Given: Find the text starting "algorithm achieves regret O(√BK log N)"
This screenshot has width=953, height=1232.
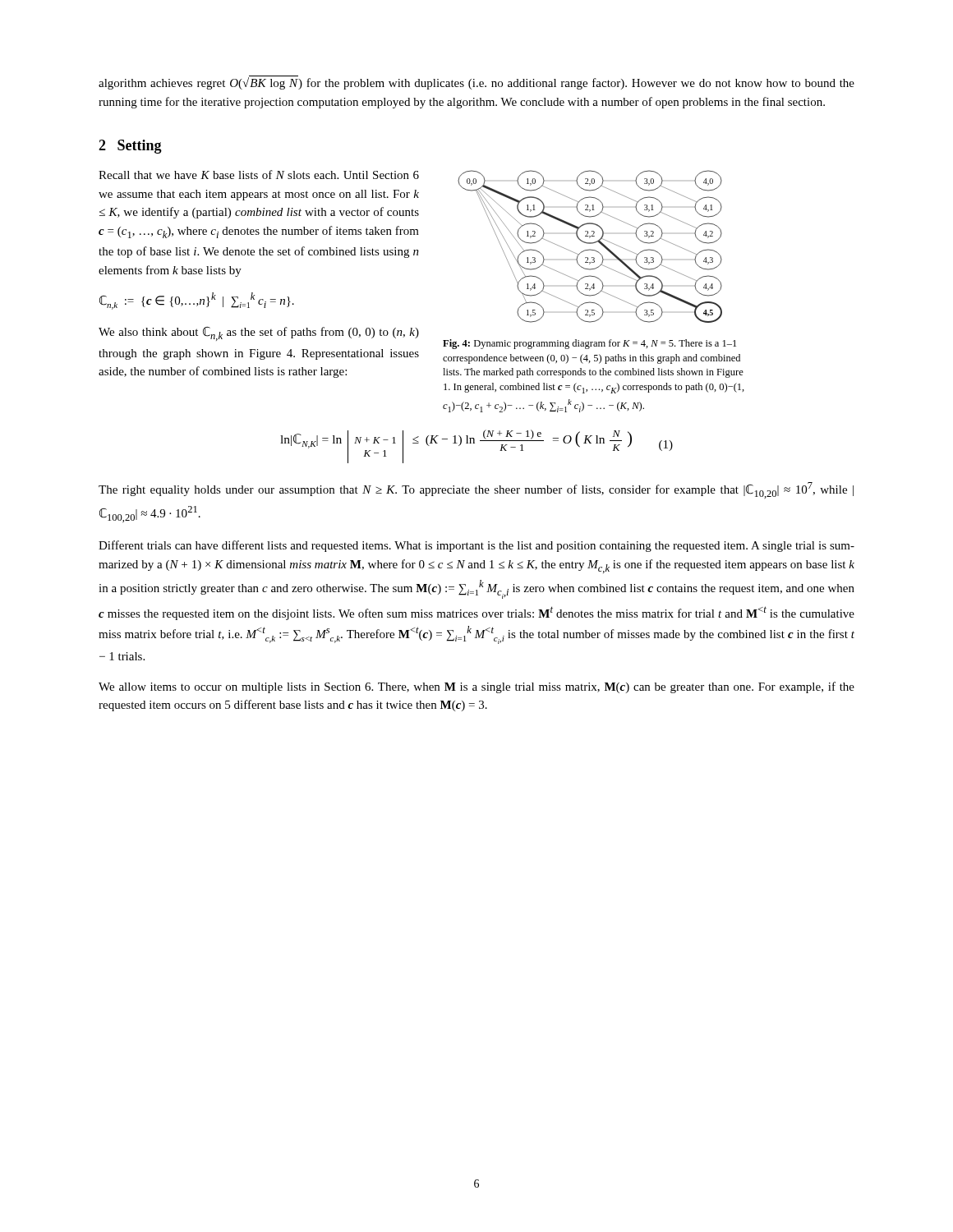Looking at the screenshot, I should click(x=476, y=92).
